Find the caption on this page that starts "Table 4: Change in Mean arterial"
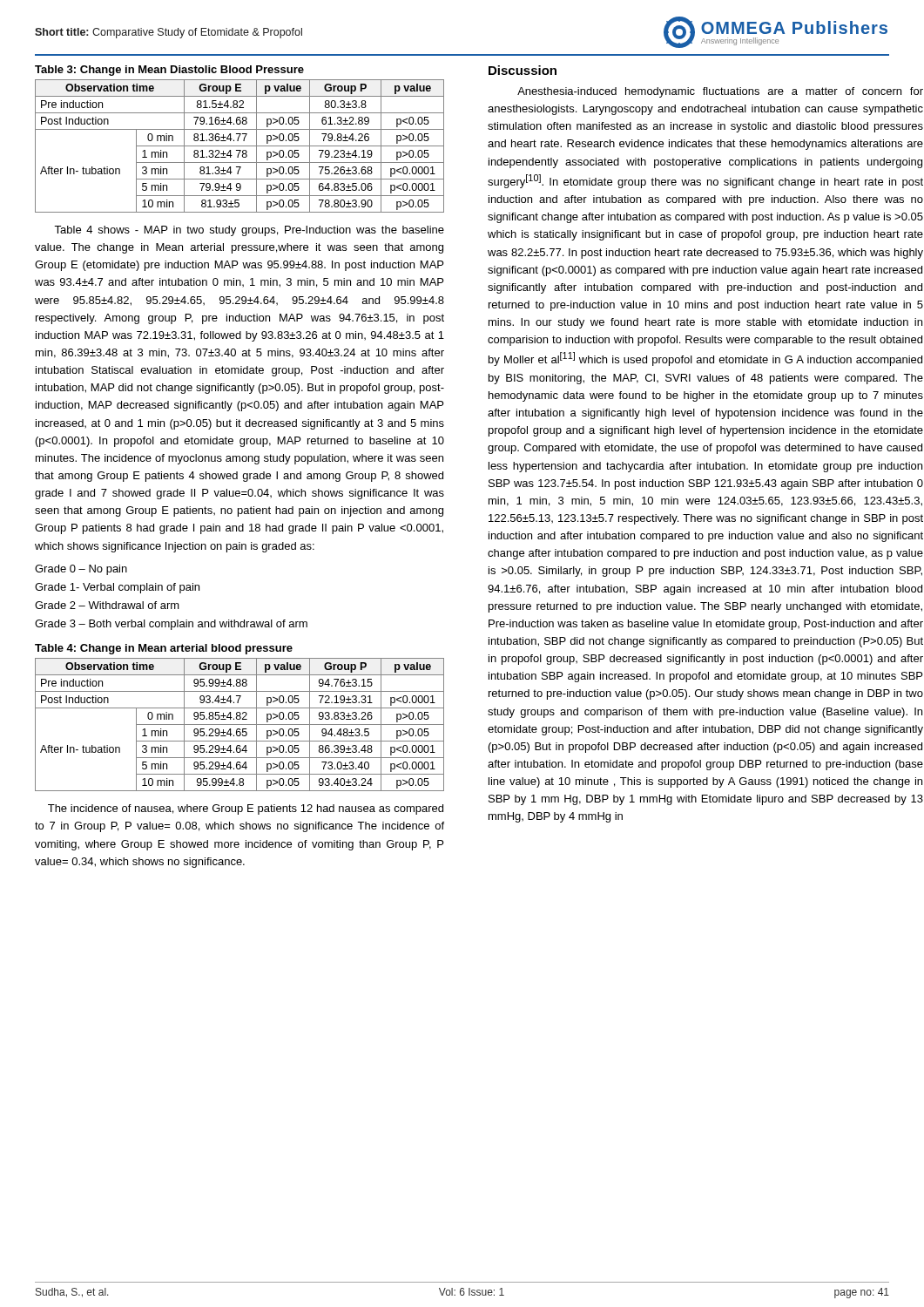Viewport: 924px width, 1307px height. pos(164,648)
